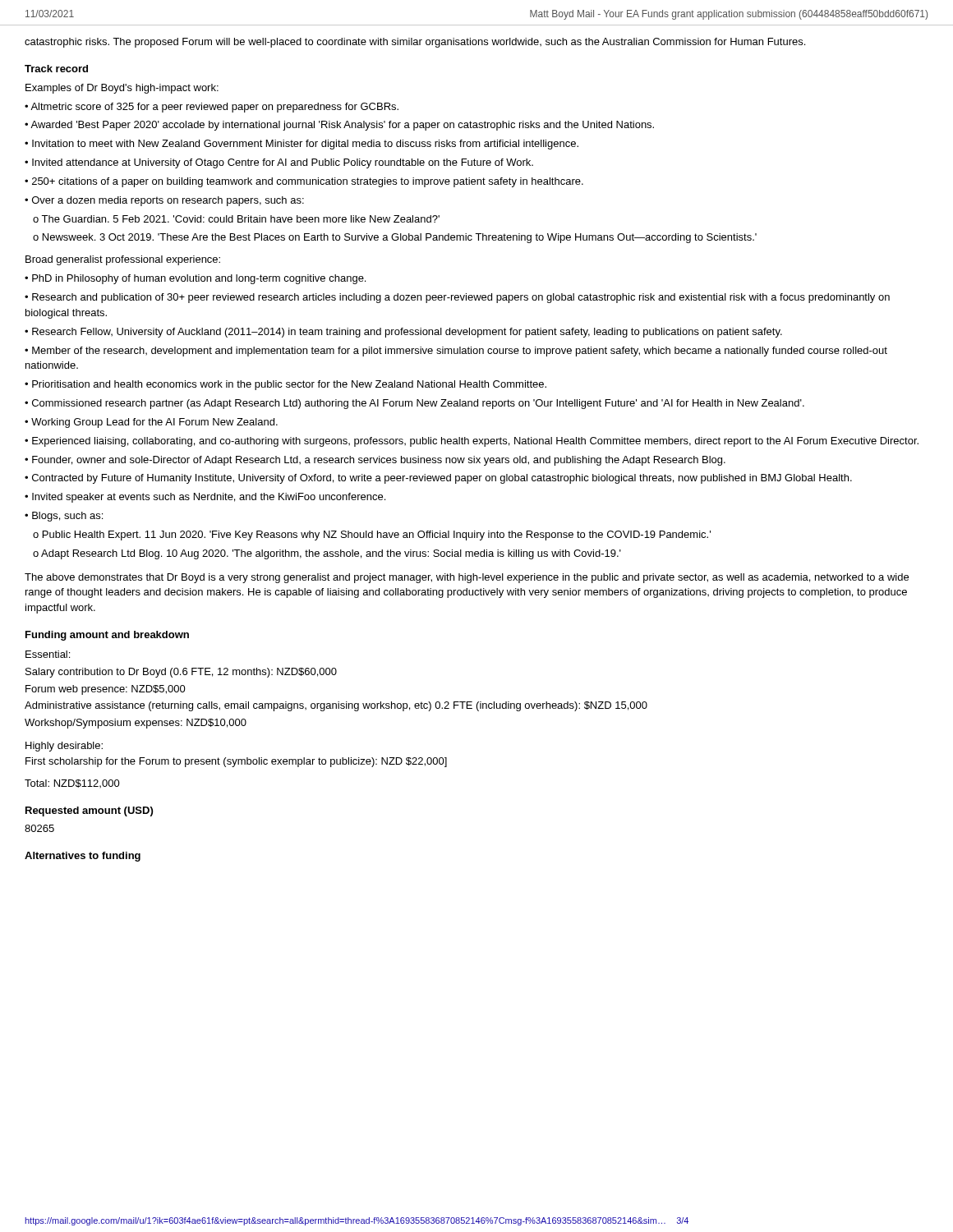The image size is (953, 1232).
Task: Locate the text block with the text "Essential: Salary contribution to Dr Boyd"
Action: (48, 654)
